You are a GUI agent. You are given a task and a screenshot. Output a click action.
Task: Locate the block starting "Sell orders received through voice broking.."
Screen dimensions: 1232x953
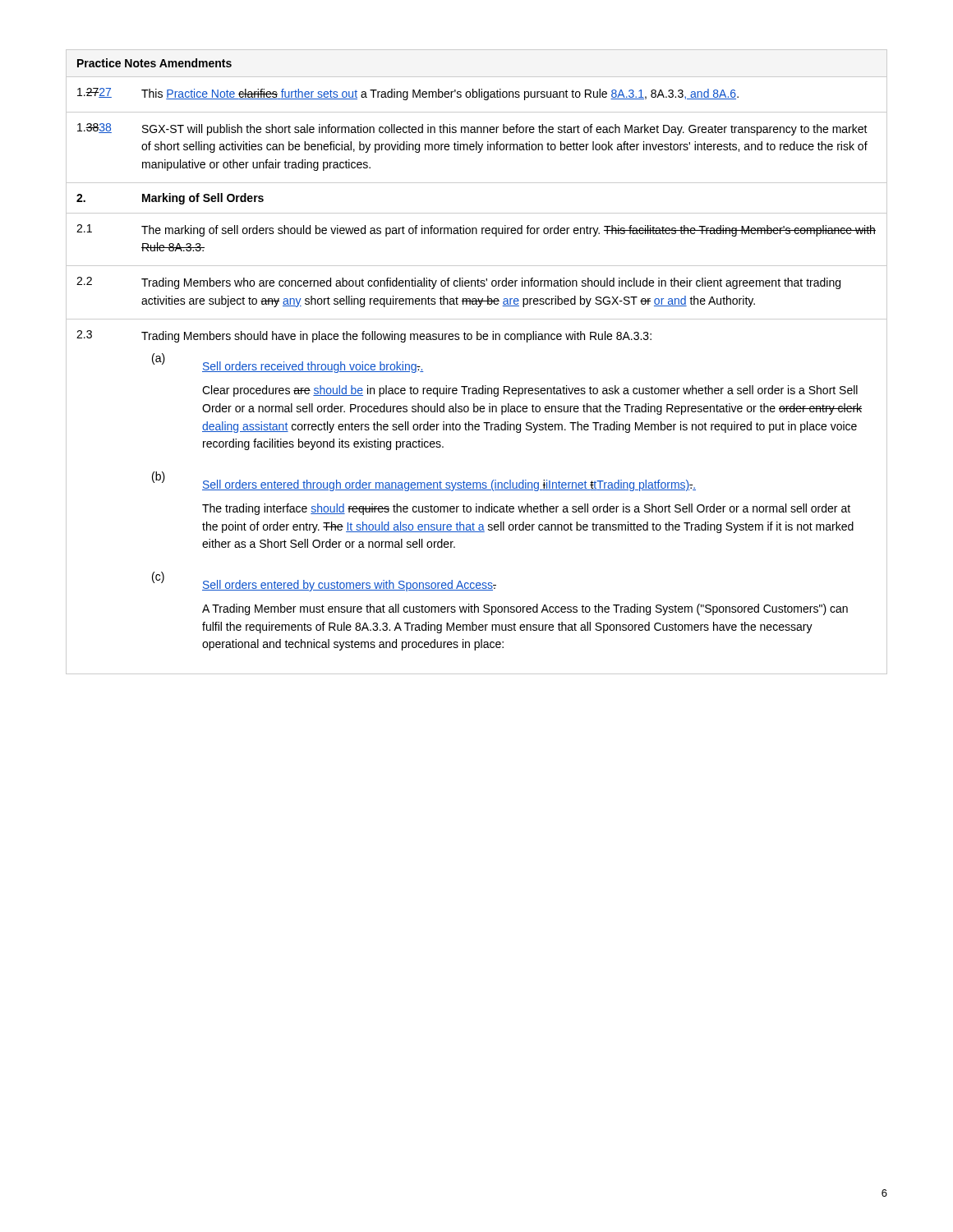[313, 366]
